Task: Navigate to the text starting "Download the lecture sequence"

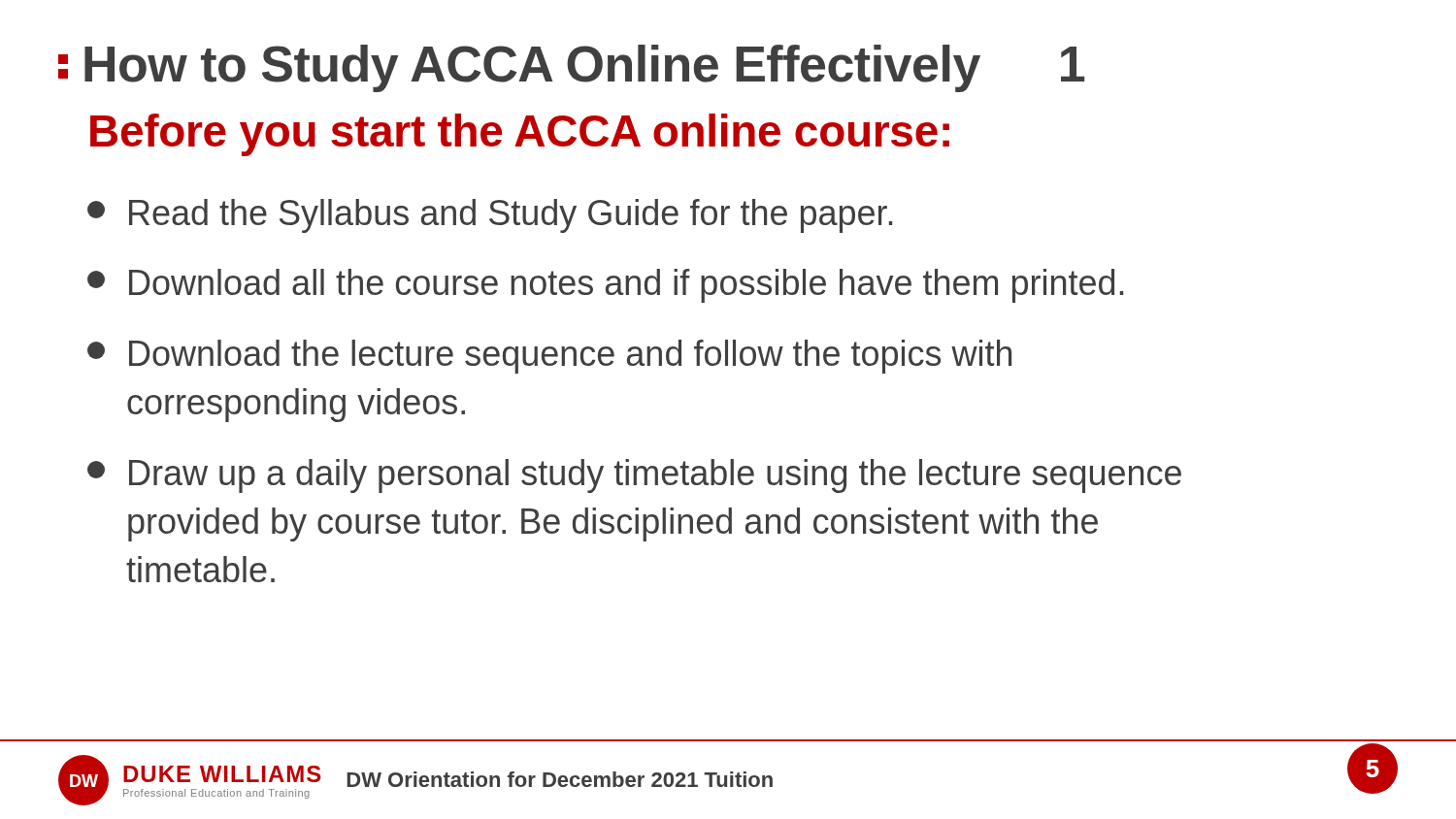Action: [551, 379]
